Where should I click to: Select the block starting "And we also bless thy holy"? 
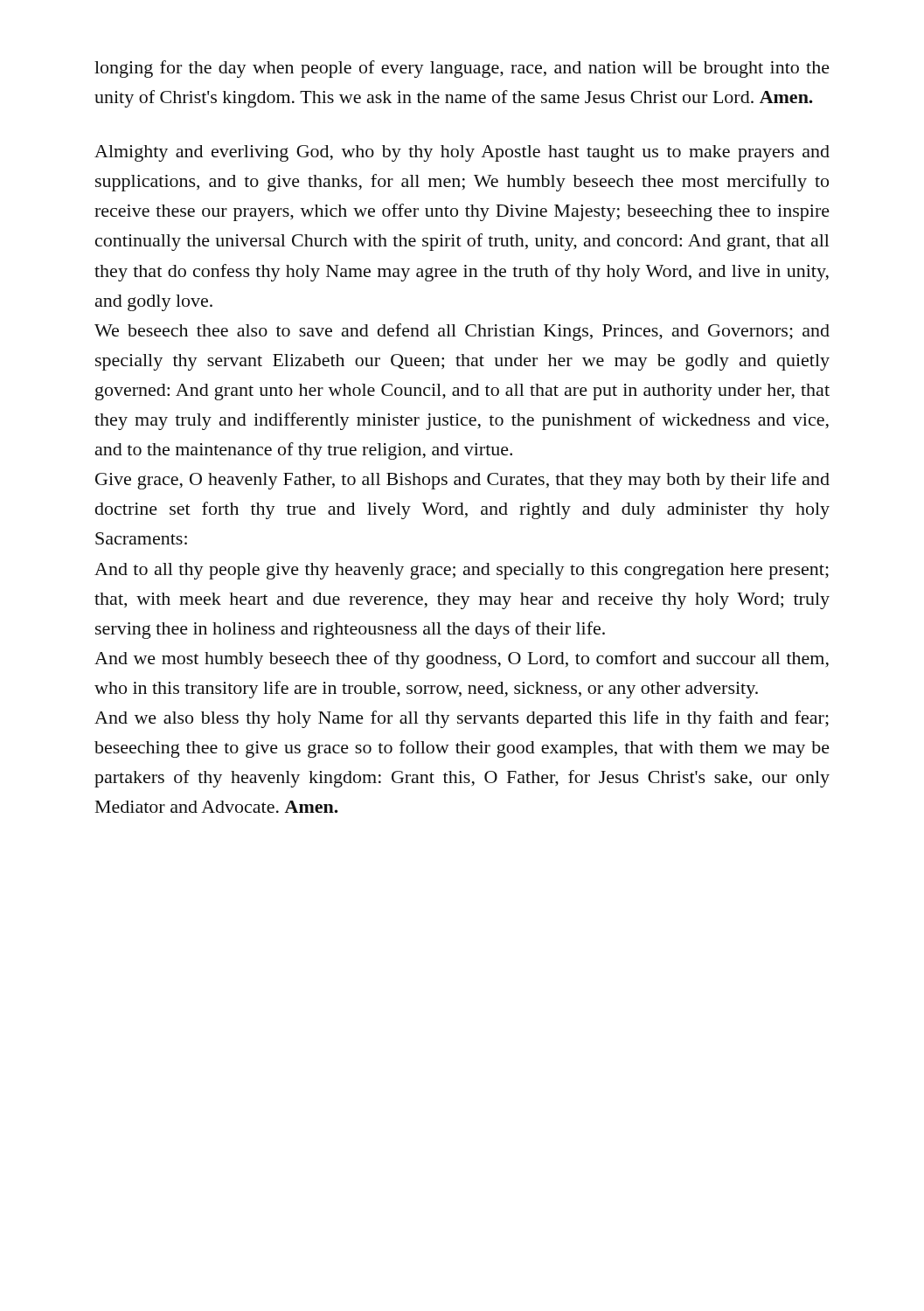point(462,762)
